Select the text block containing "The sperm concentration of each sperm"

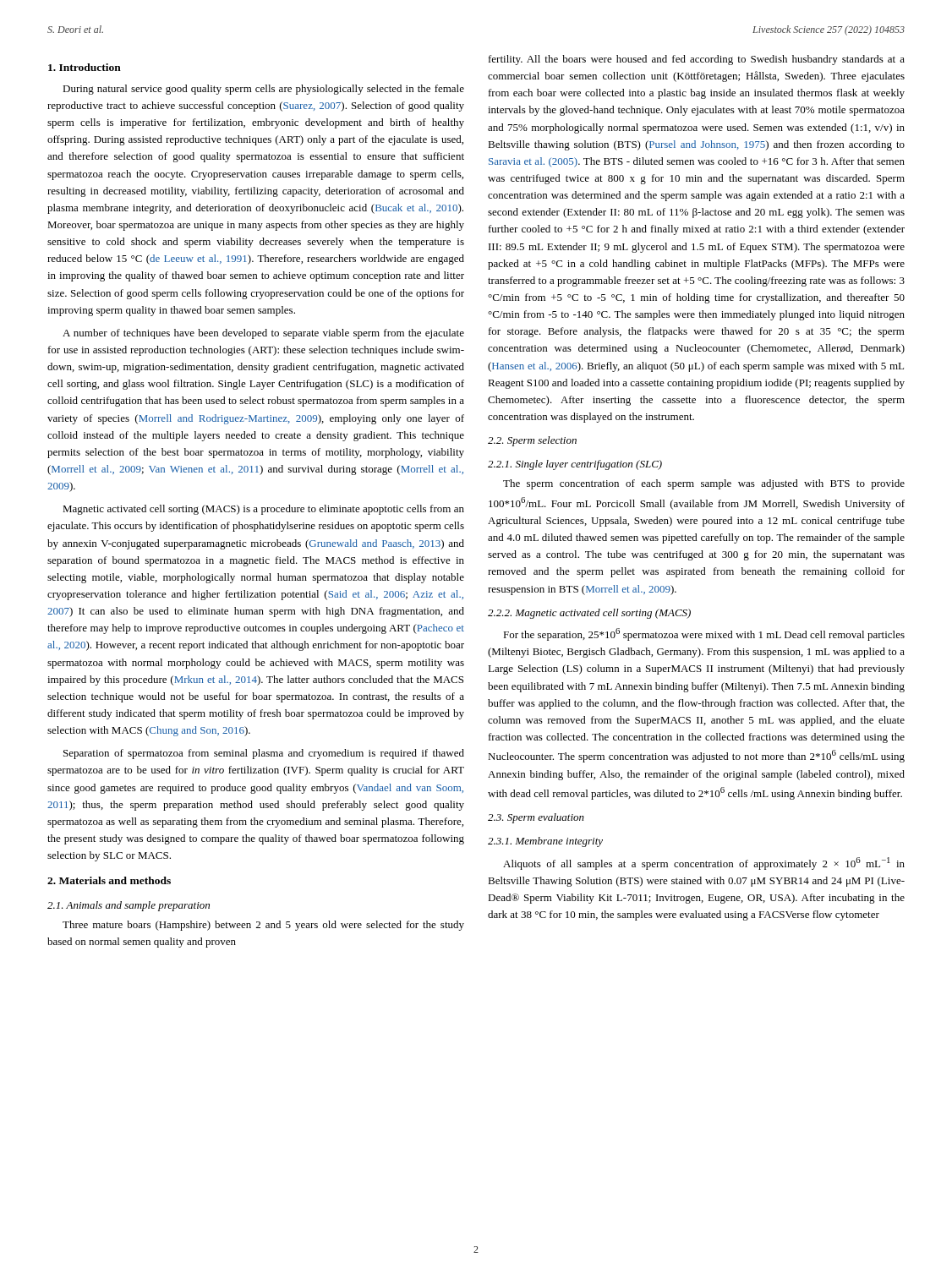coord(696,536)
